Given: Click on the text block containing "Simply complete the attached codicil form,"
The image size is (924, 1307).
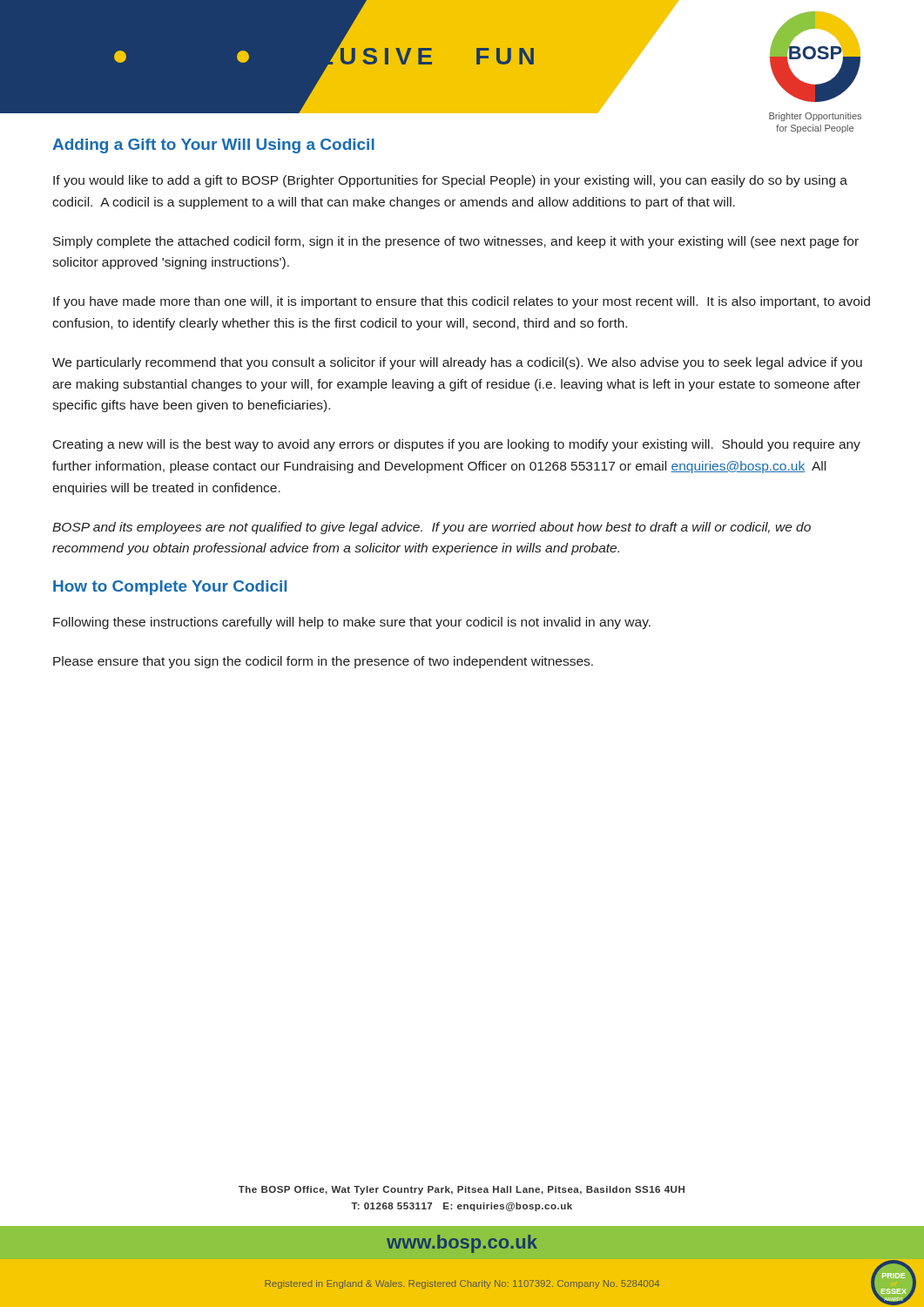Looking at the screenshot, I should (x=456, y=251).
